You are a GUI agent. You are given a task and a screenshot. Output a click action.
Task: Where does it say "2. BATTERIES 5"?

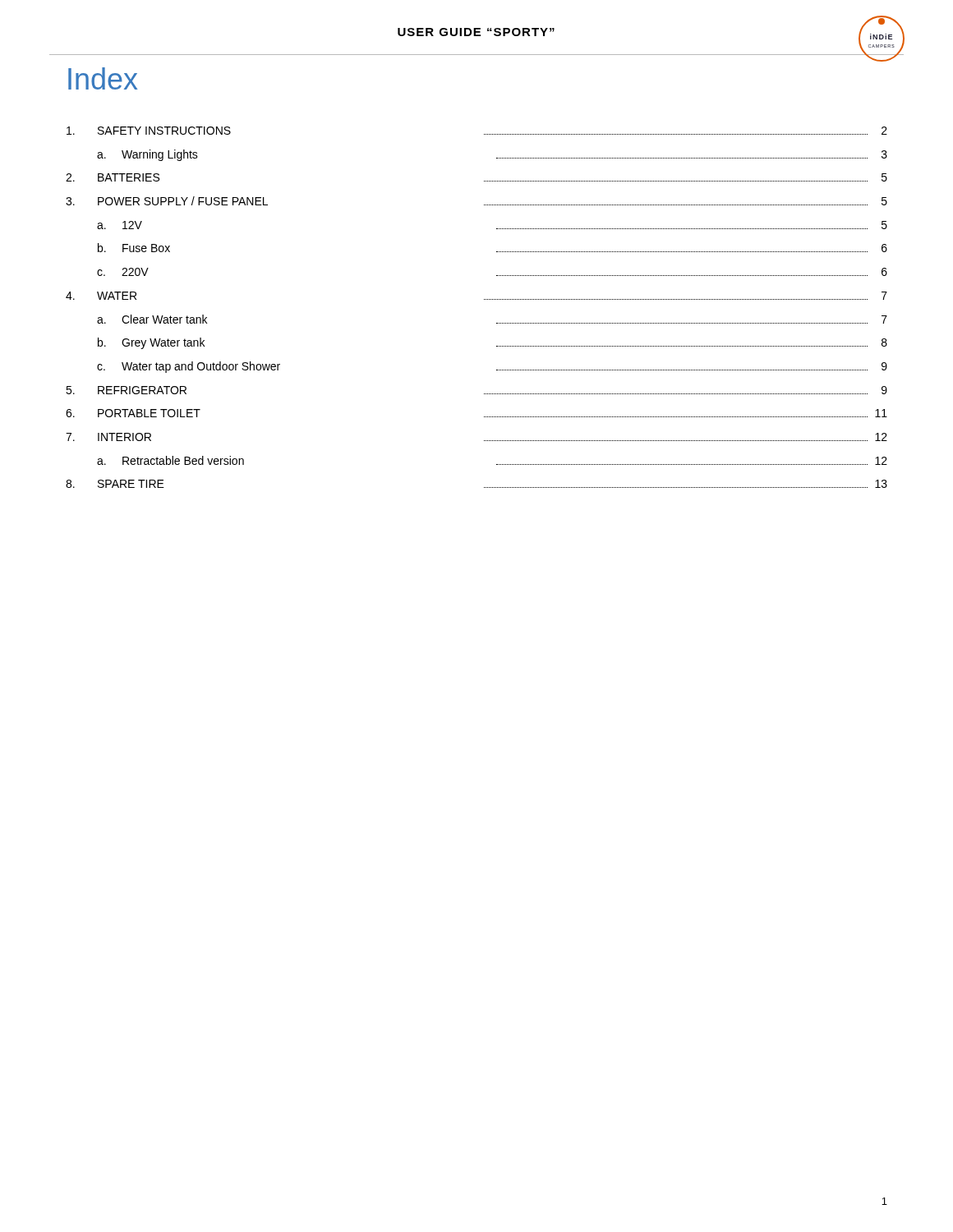pyautogui.click(x=476, y=178)
